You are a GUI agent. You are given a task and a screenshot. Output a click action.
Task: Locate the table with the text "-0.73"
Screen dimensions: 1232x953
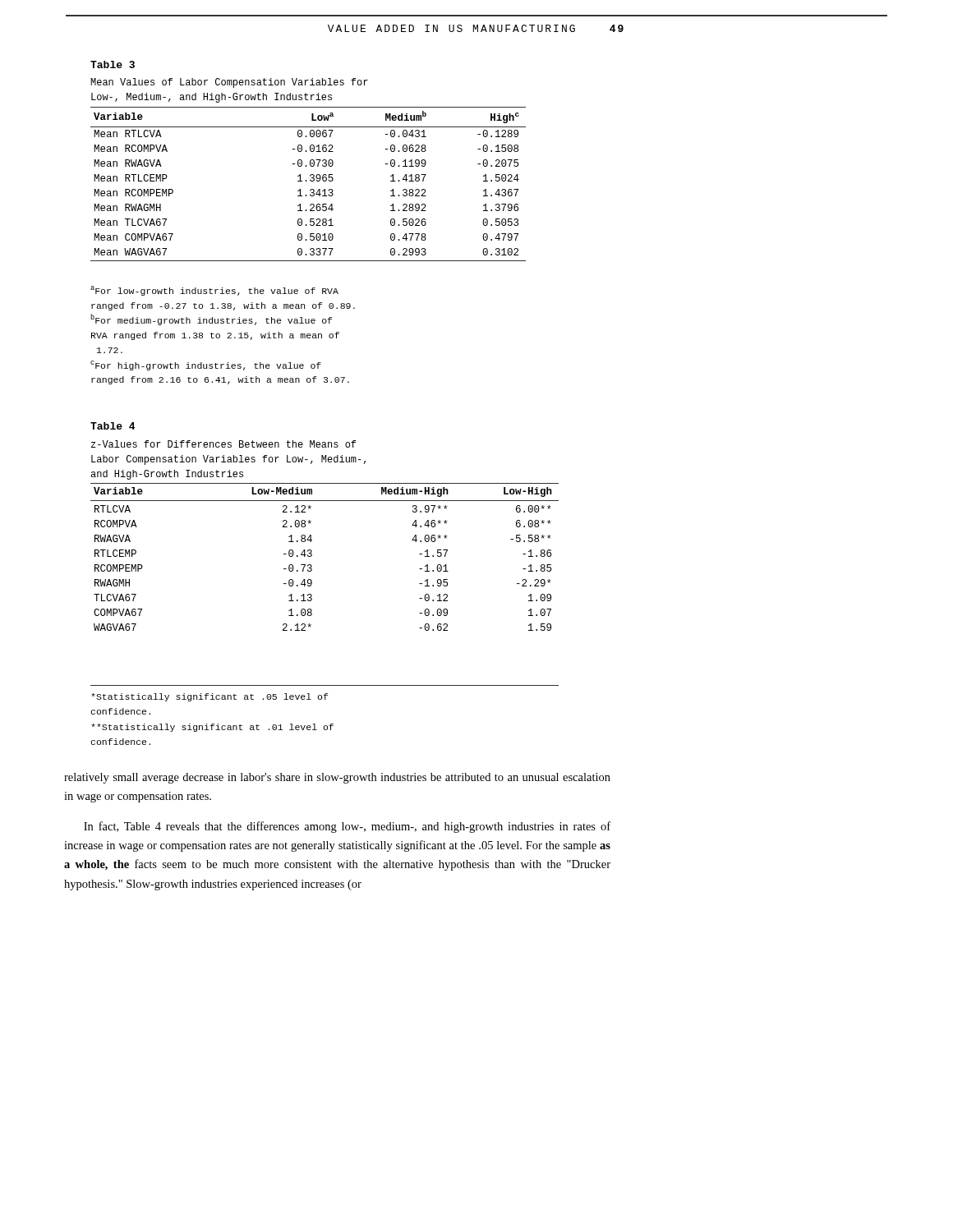pyautogui.click(x=324, y=559)
